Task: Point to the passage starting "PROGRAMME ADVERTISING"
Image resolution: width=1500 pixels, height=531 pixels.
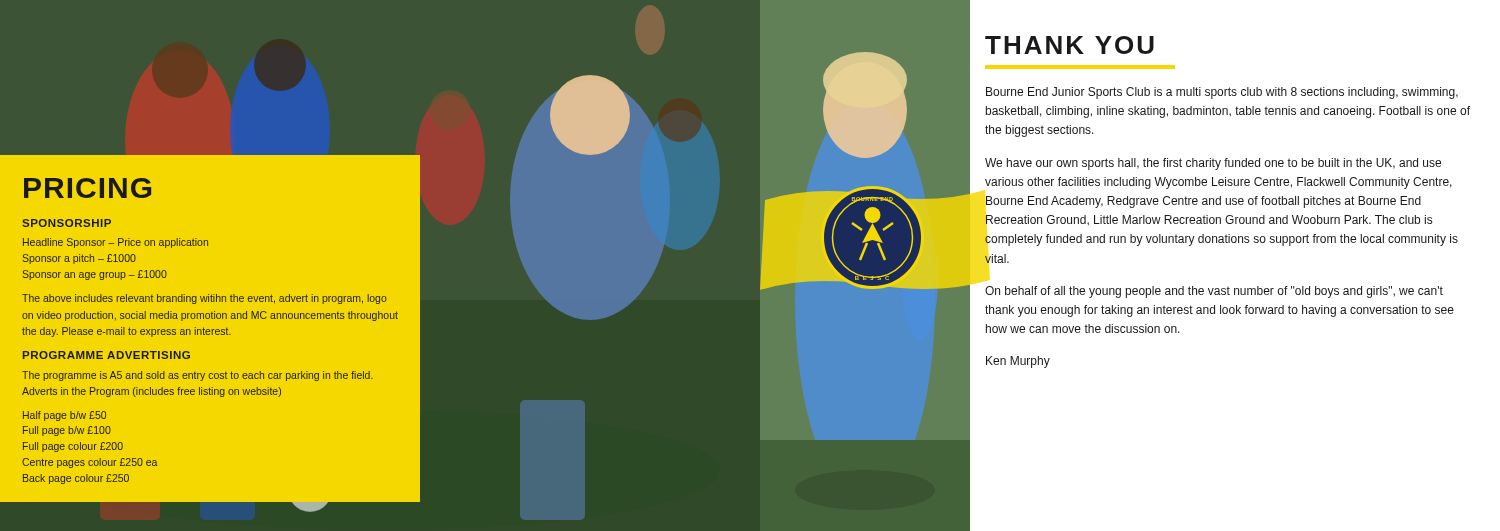Action: tap(107, 355)
